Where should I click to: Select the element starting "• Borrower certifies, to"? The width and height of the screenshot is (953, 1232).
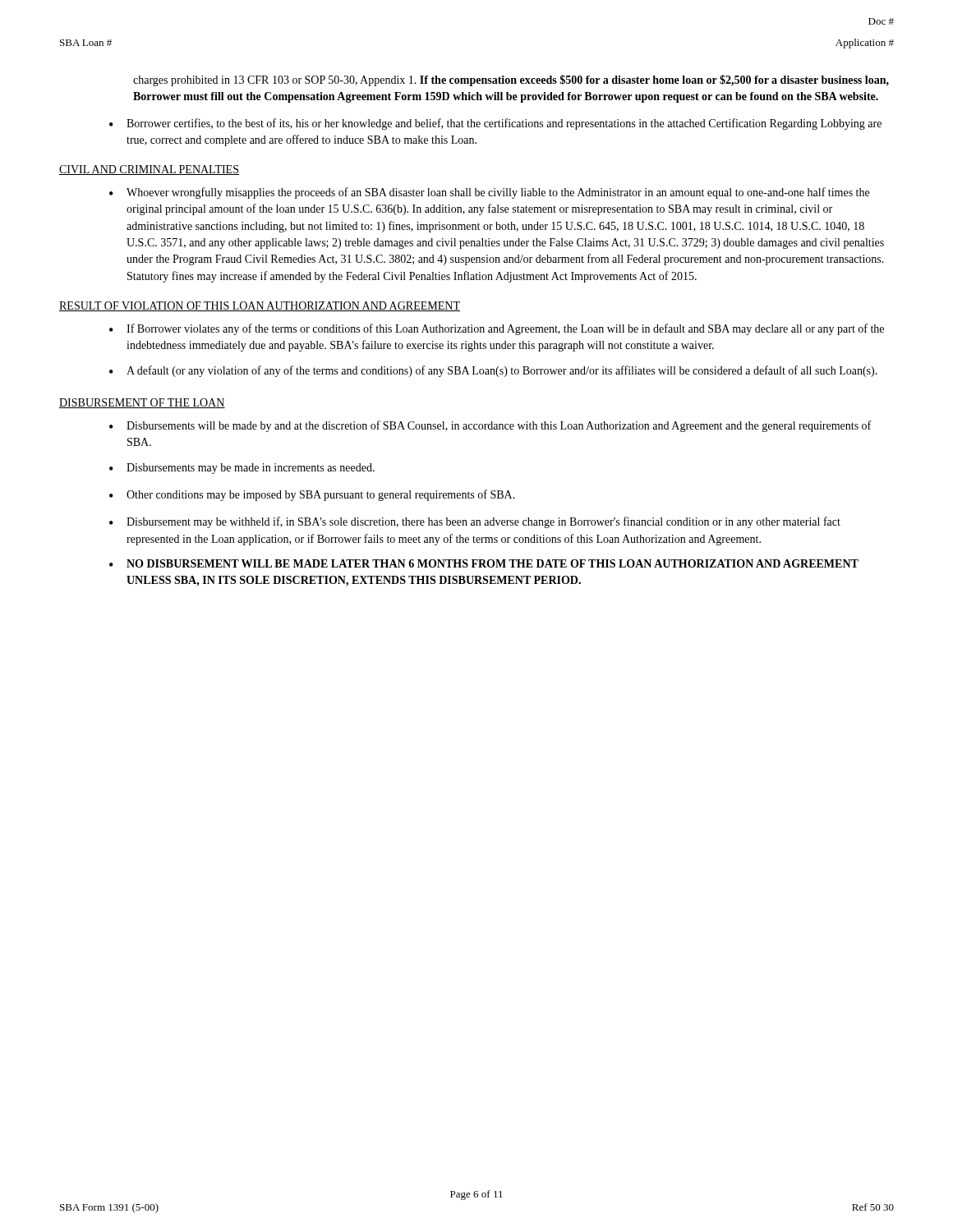(501, 132)
